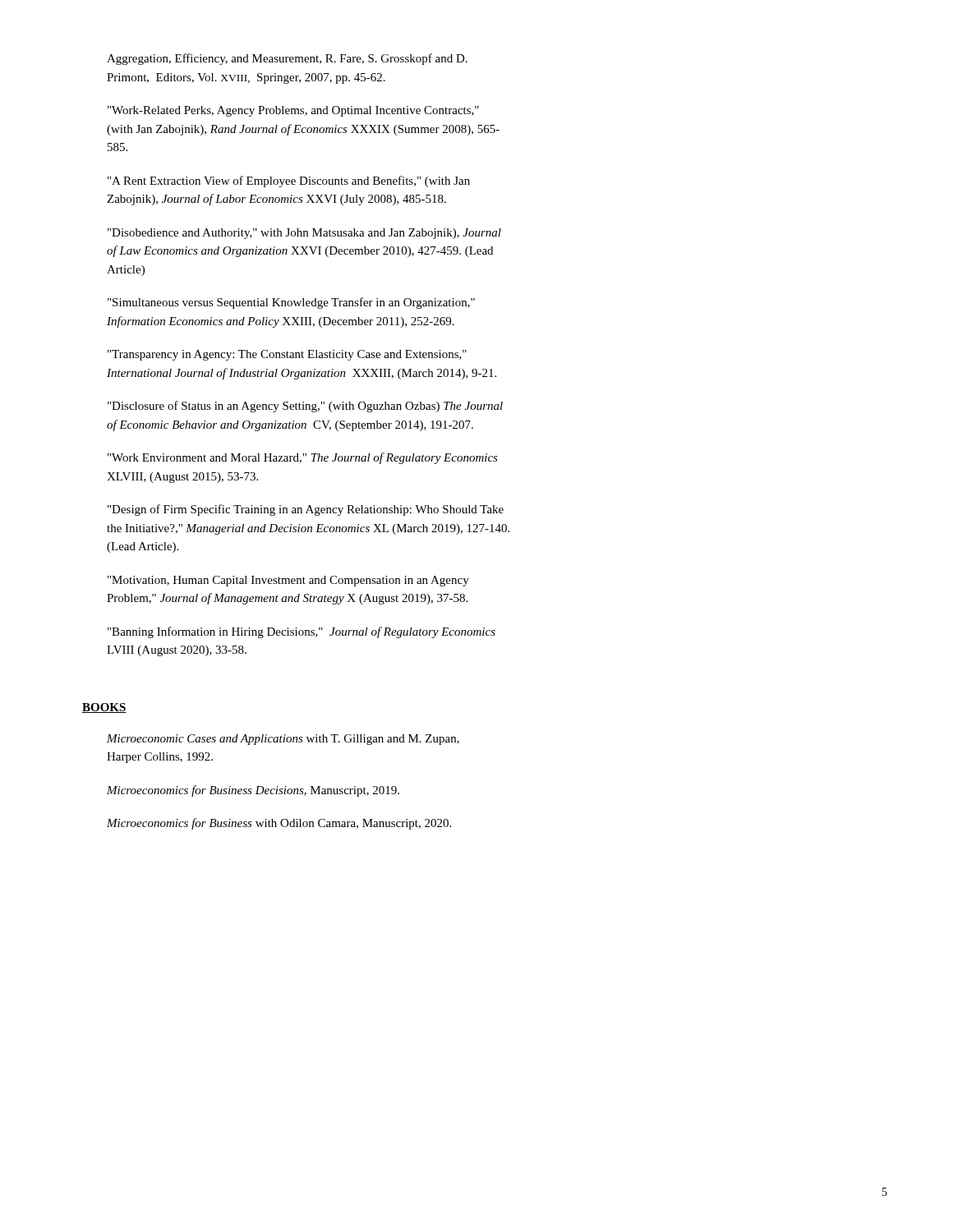Screen dimensions: 1232x953
Task: Locate the list item containing ""Transparency in Agency: The Constant"
Action: point(448,363)
